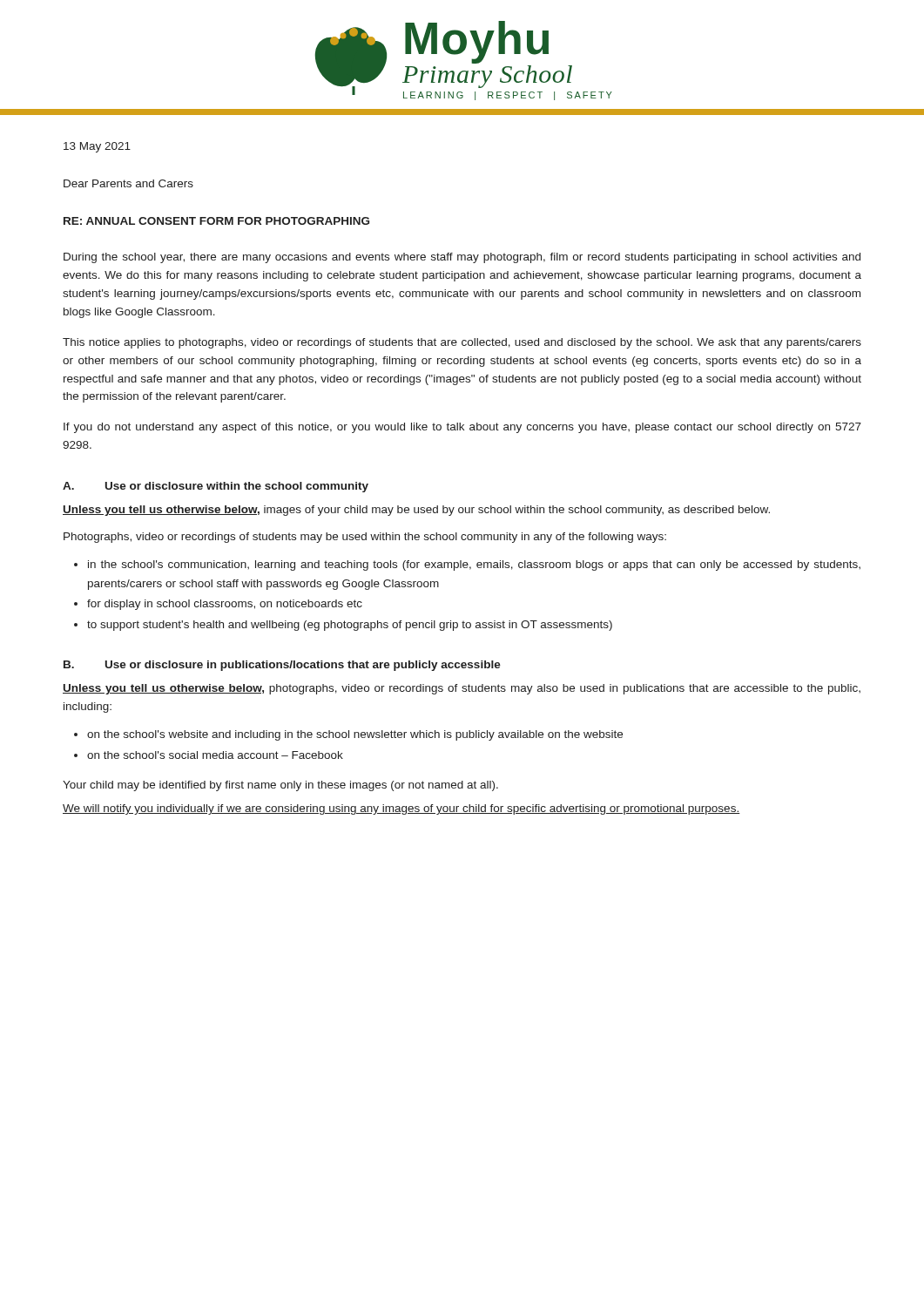Find the element starting "Dear Parents and Carers"

128,183
